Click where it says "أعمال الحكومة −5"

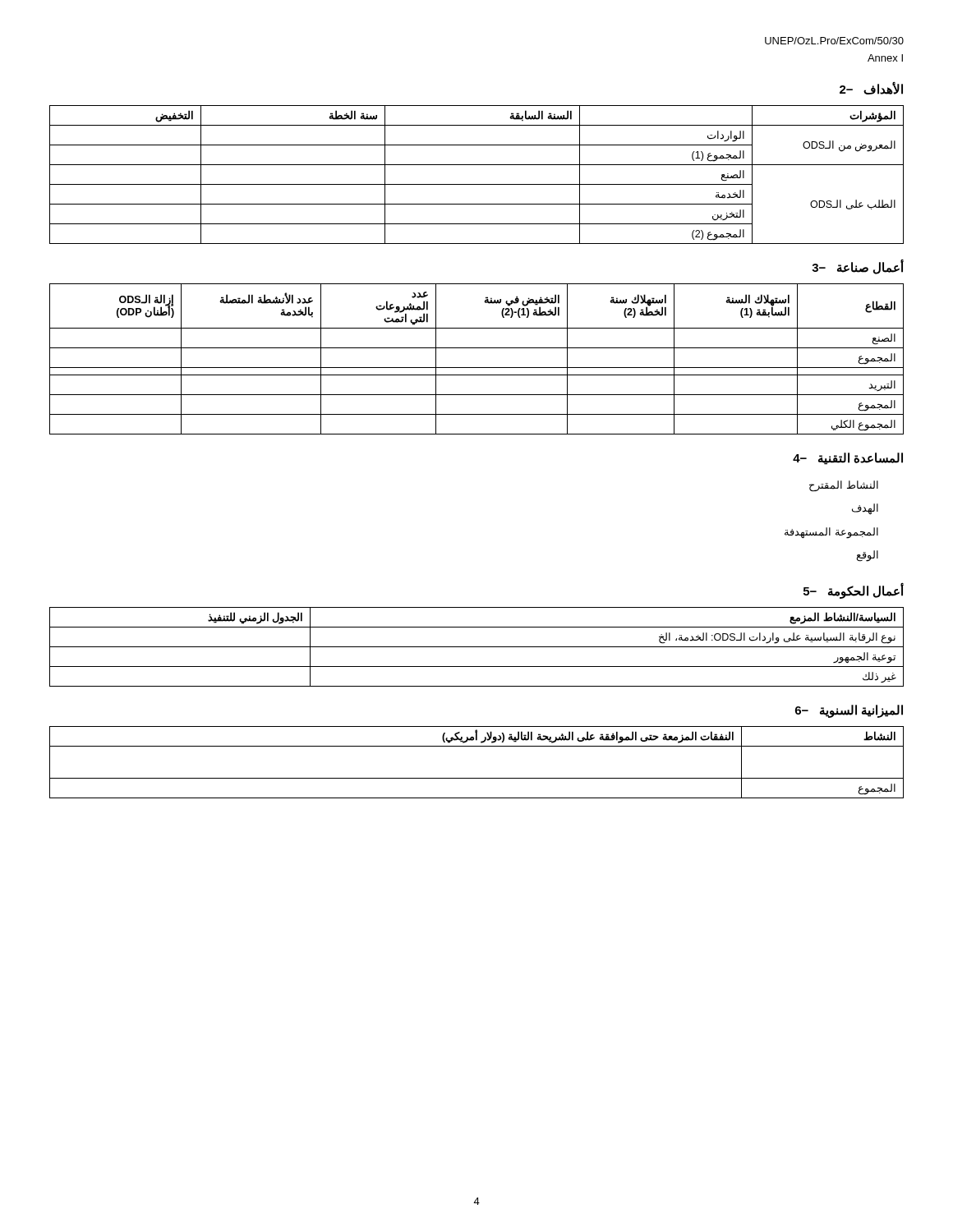tap(853, 591)
